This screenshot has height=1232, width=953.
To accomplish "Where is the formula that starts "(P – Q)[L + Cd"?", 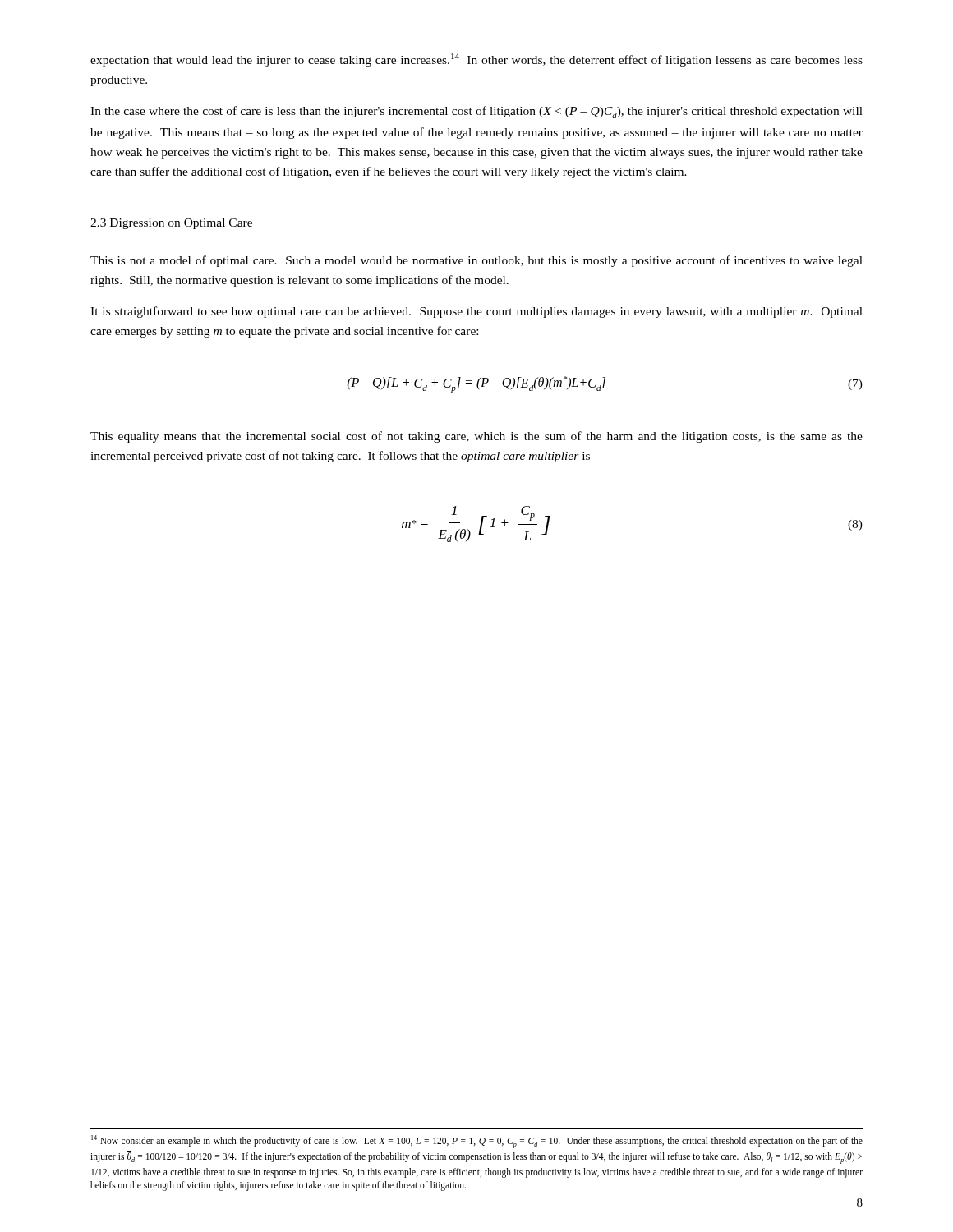I will click(x=605, y=384).
